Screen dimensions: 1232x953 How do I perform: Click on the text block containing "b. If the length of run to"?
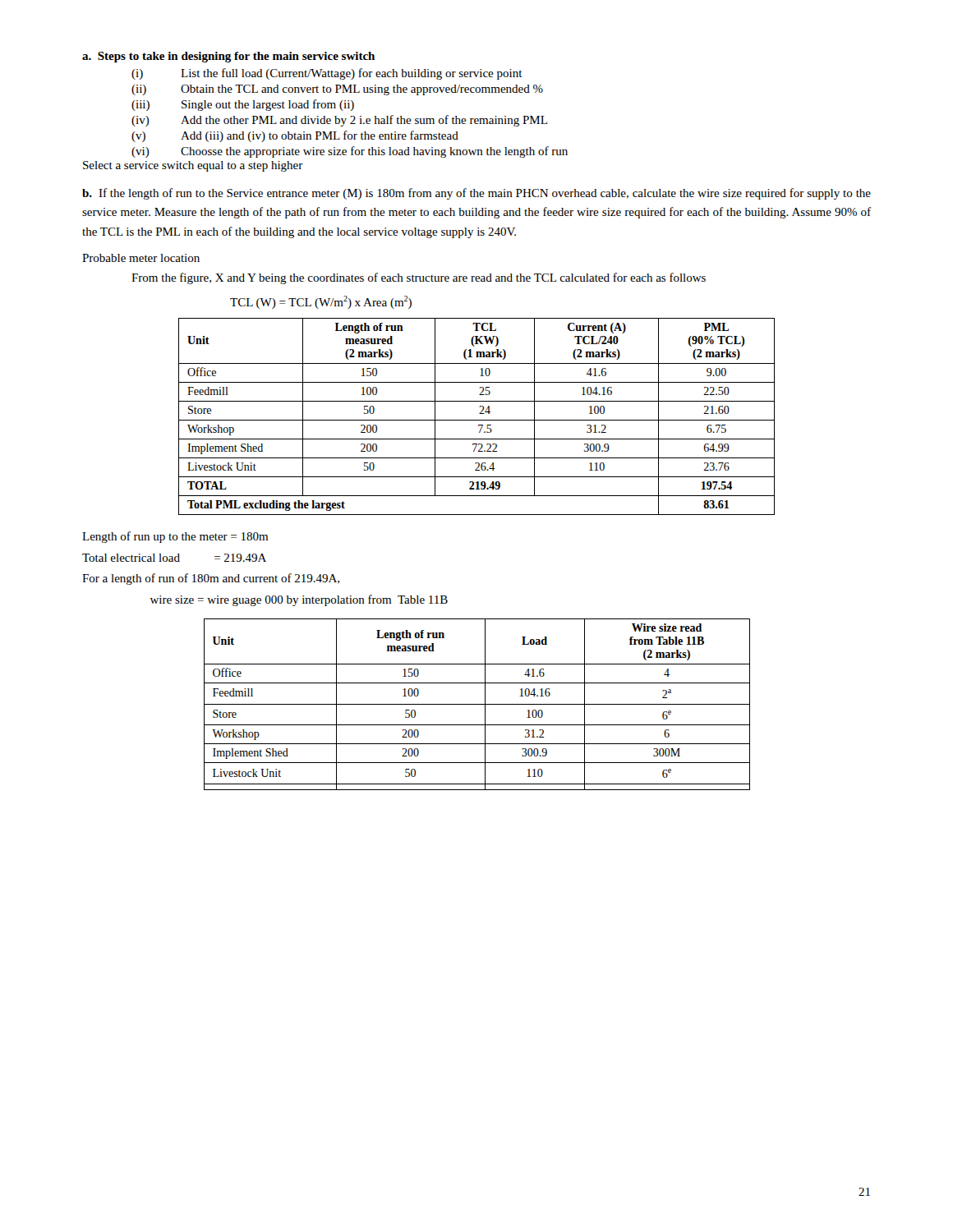click(476, 212)
